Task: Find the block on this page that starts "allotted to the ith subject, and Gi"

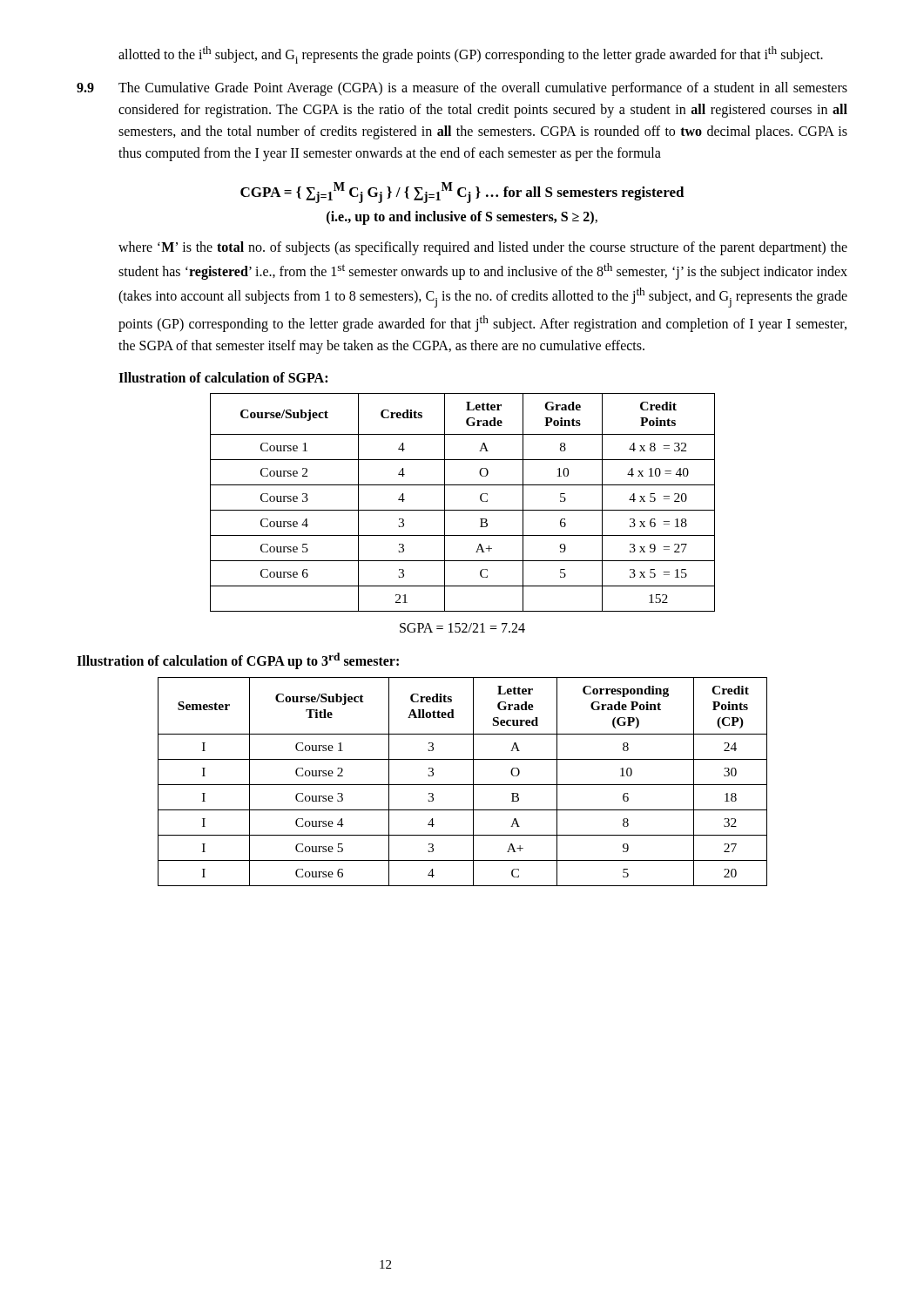Action: pos(471,55)
